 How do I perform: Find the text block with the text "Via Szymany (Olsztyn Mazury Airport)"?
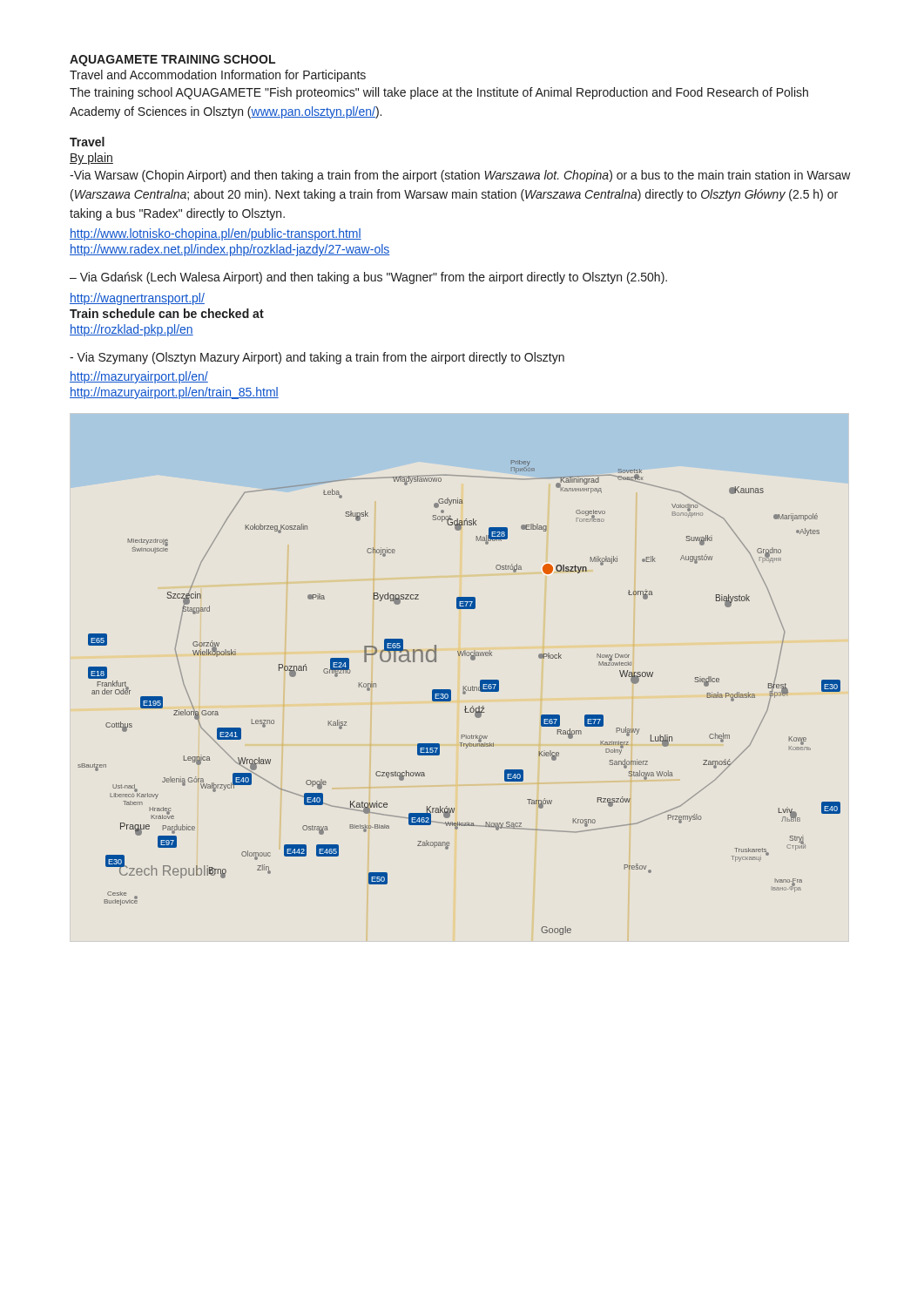[x=317, y=357]
